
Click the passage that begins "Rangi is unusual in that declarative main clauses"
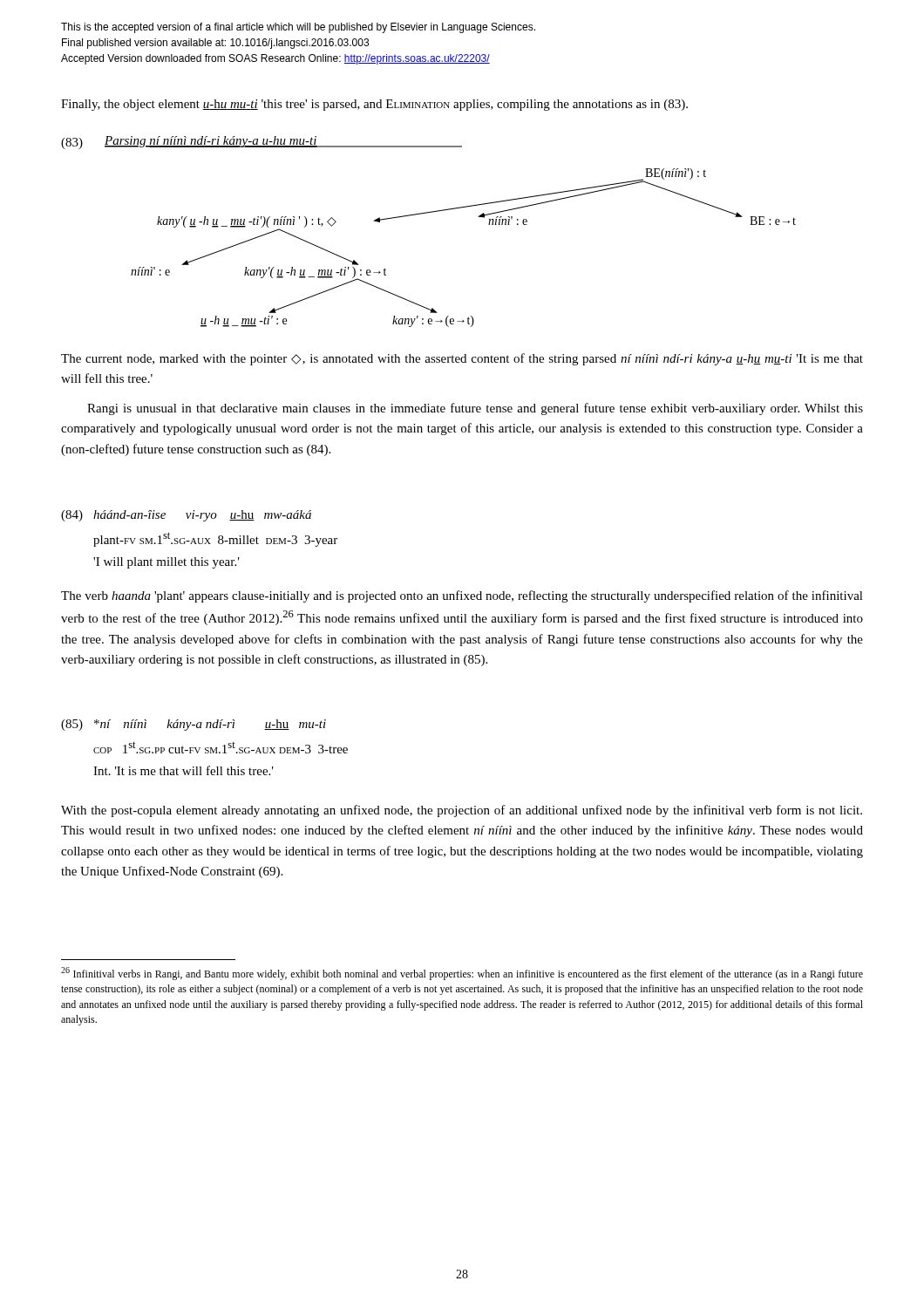pos(462,428)
